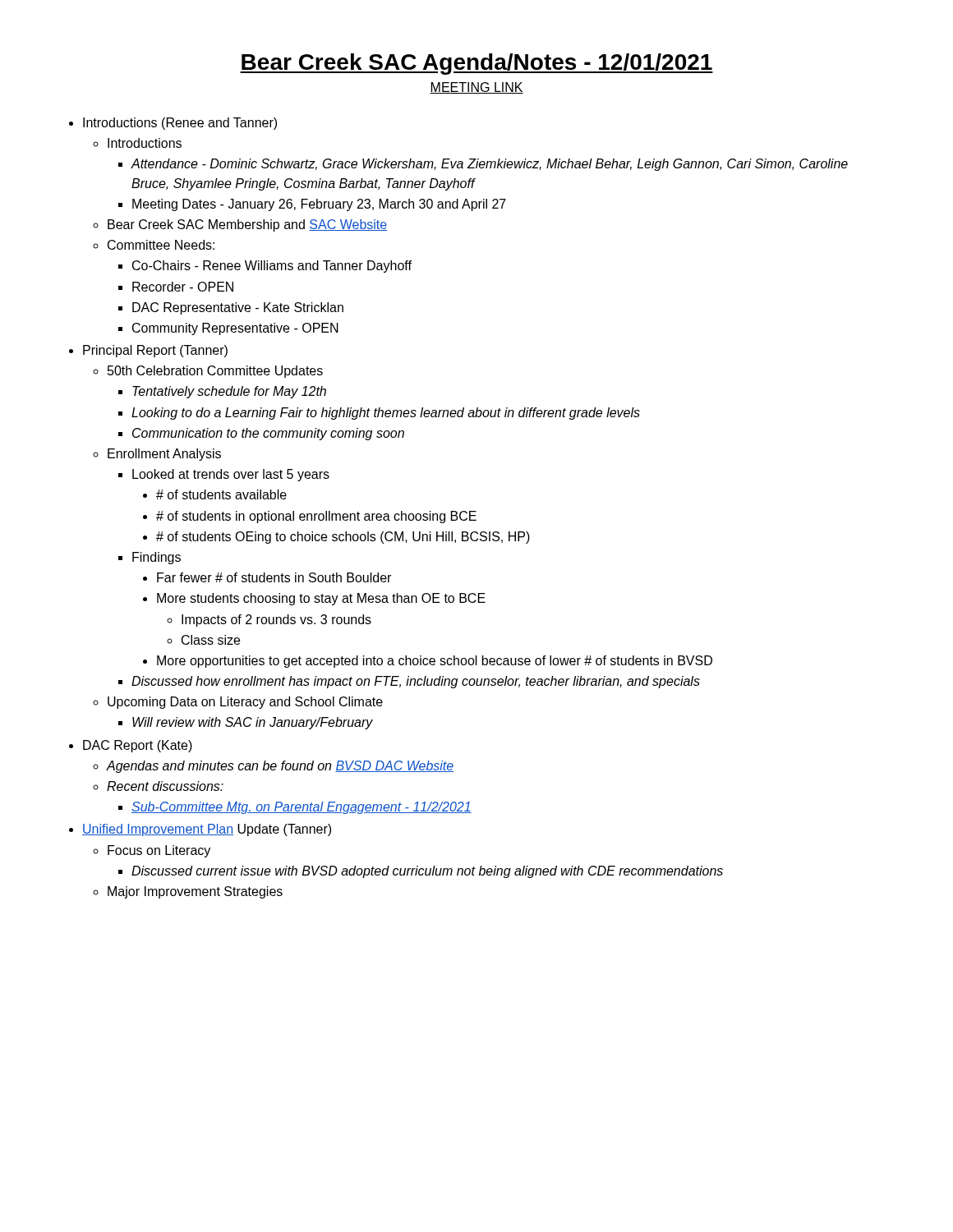Select the passage starting "Recorder - OPEN"

183,287
